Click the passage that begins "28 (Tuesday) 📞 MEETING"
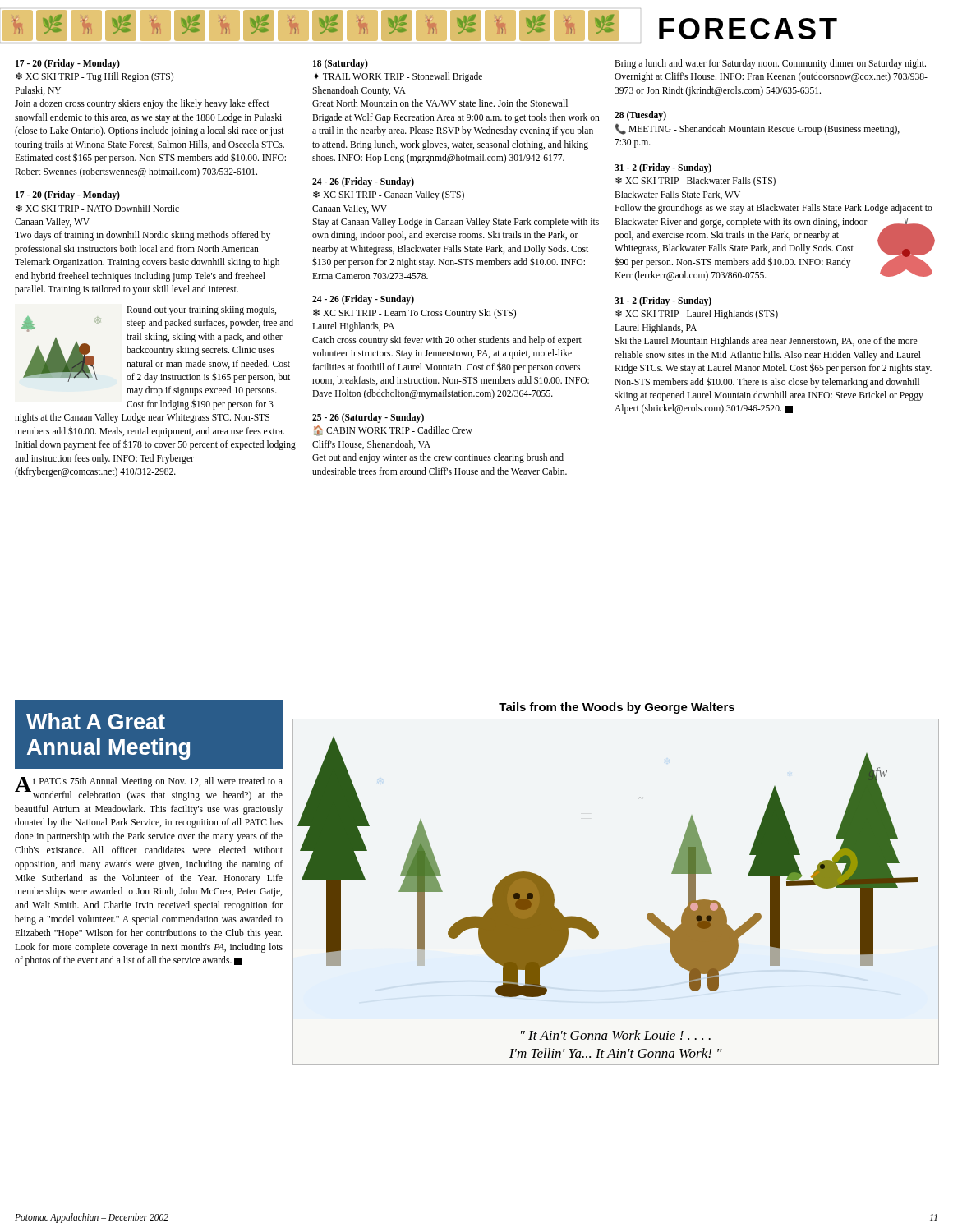The height and width of the screenshot is (1232, 953). [757, 129]
